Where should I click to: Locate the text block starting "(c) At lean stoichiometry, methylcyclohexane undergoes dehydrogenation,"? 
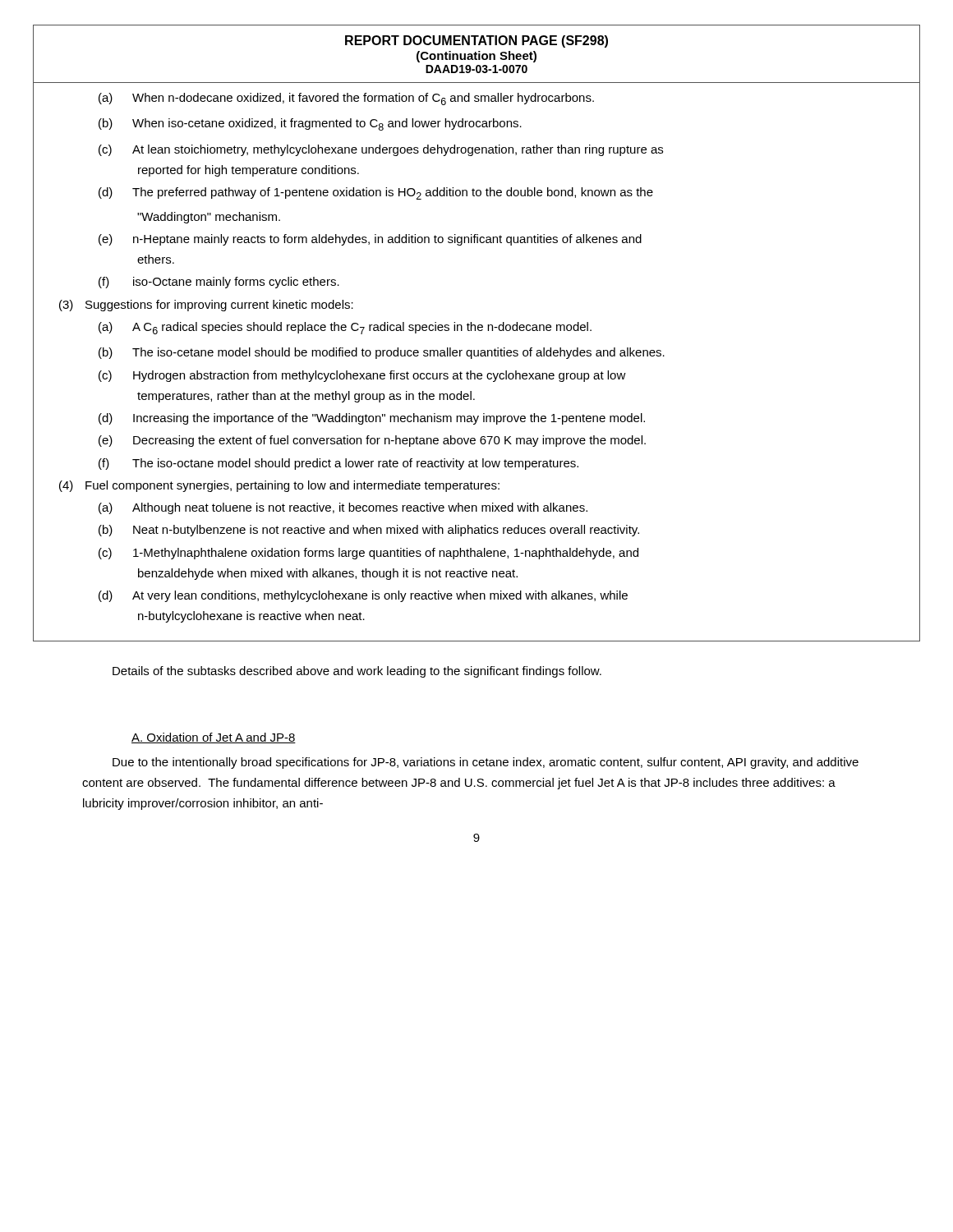pos(481,159)
